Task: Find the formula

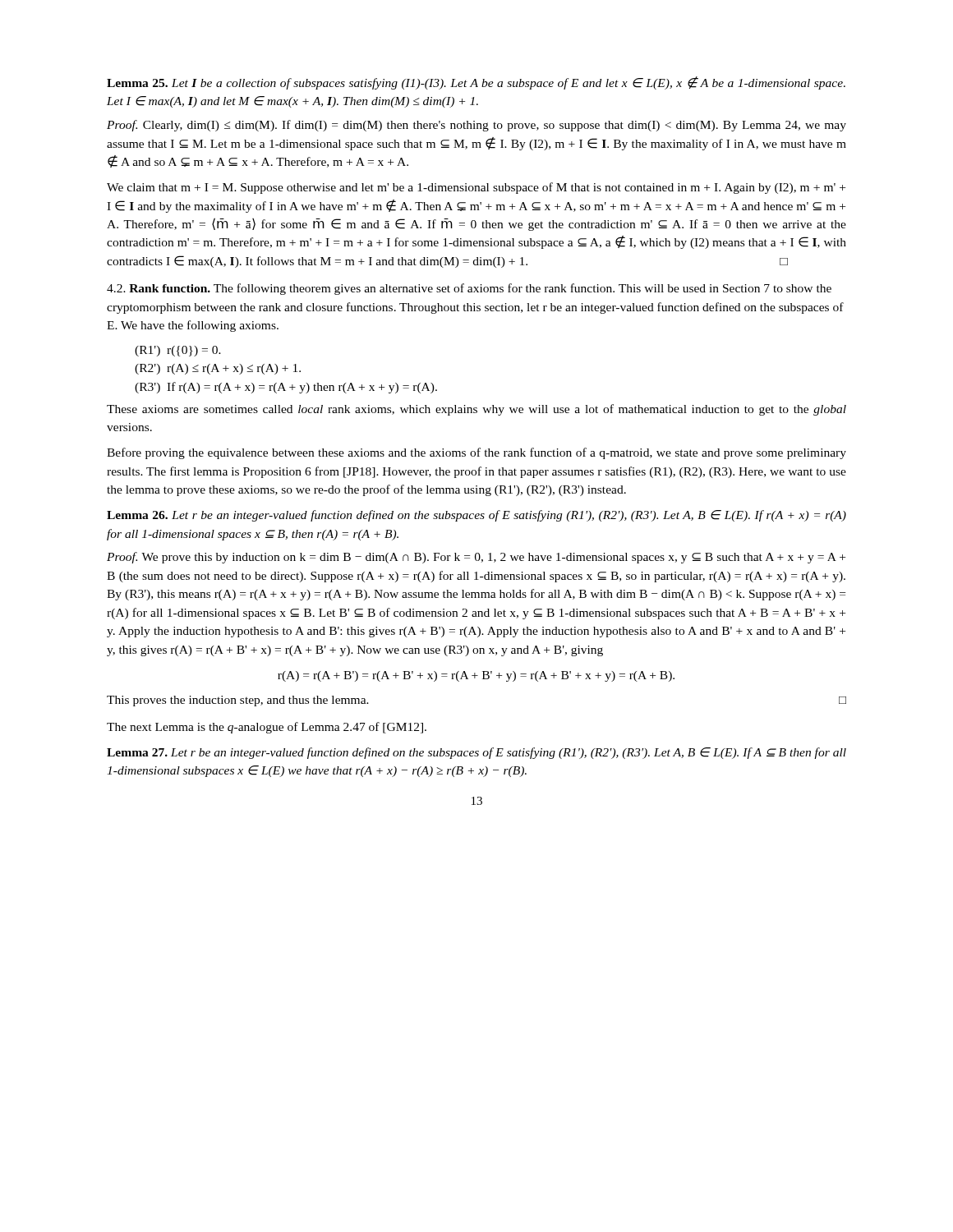Action: click(x=476, y=675)
